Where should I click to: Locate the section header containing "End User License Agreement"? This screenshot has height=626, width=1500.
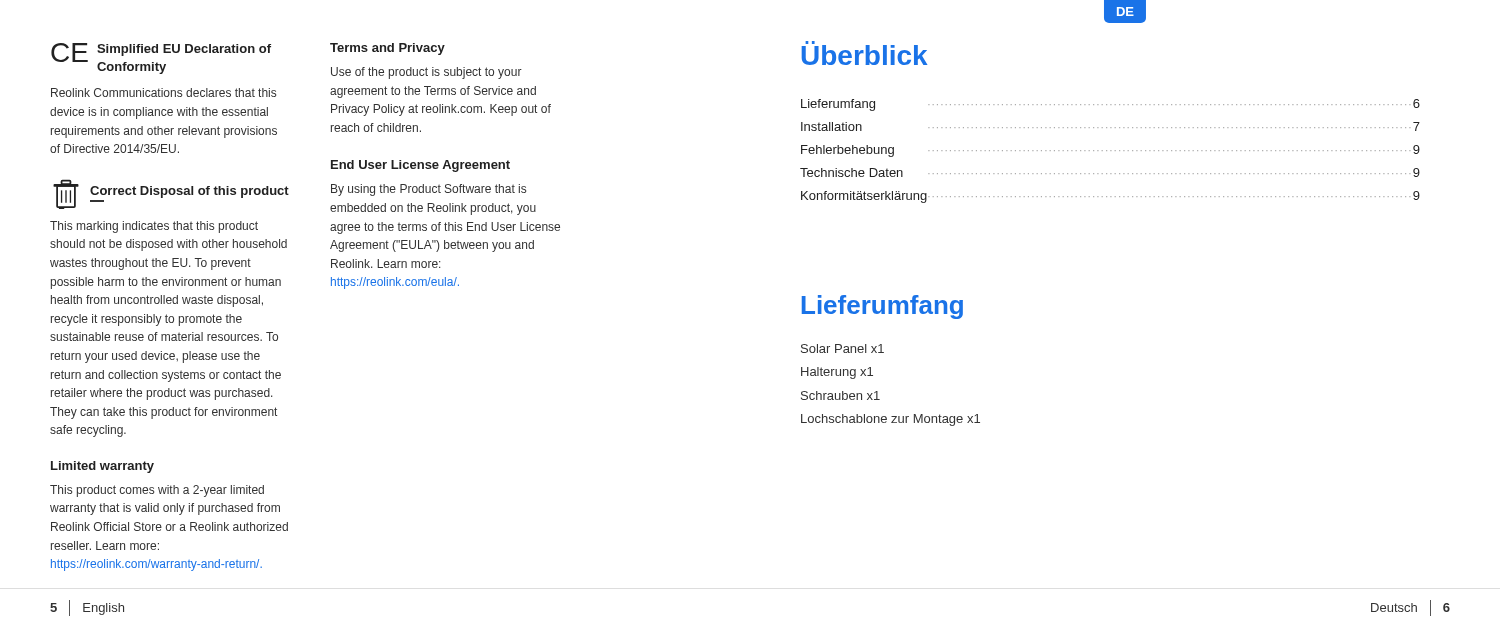pyautogui.click(x=420, y=165)
